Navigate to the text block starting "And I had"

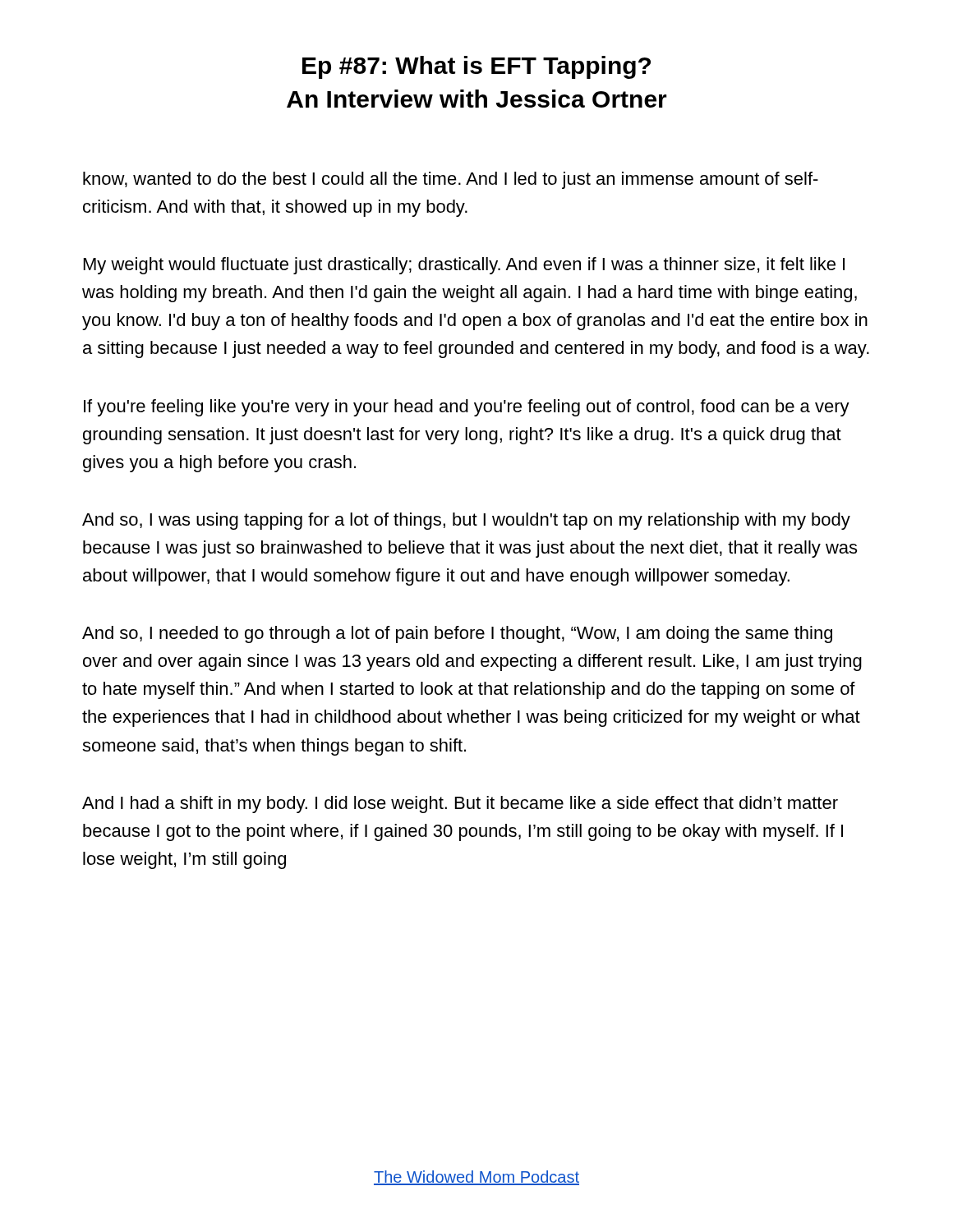(463, 831)
